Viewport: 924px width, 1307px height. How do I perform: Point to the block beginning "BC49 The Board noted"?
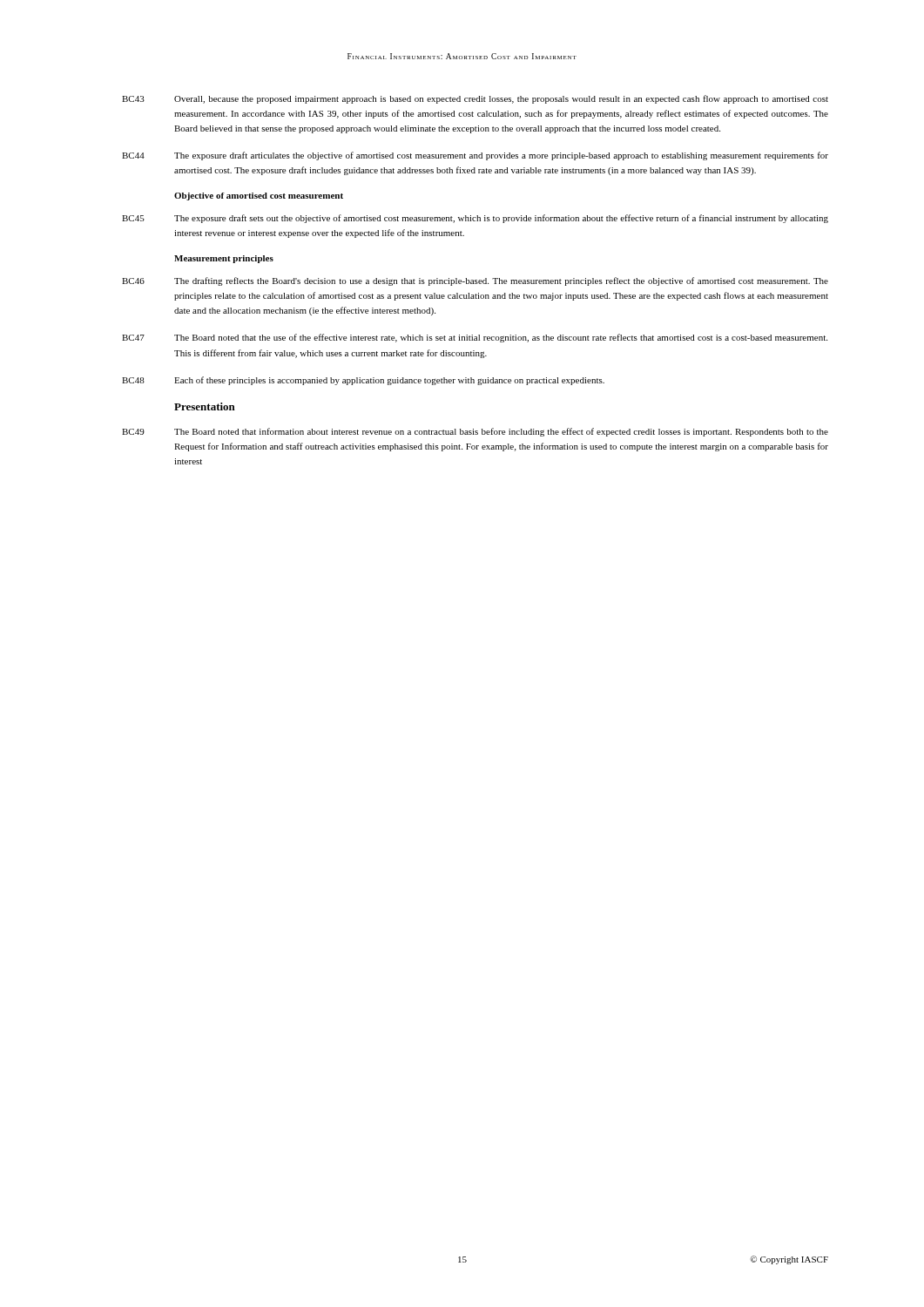[475, 446]
